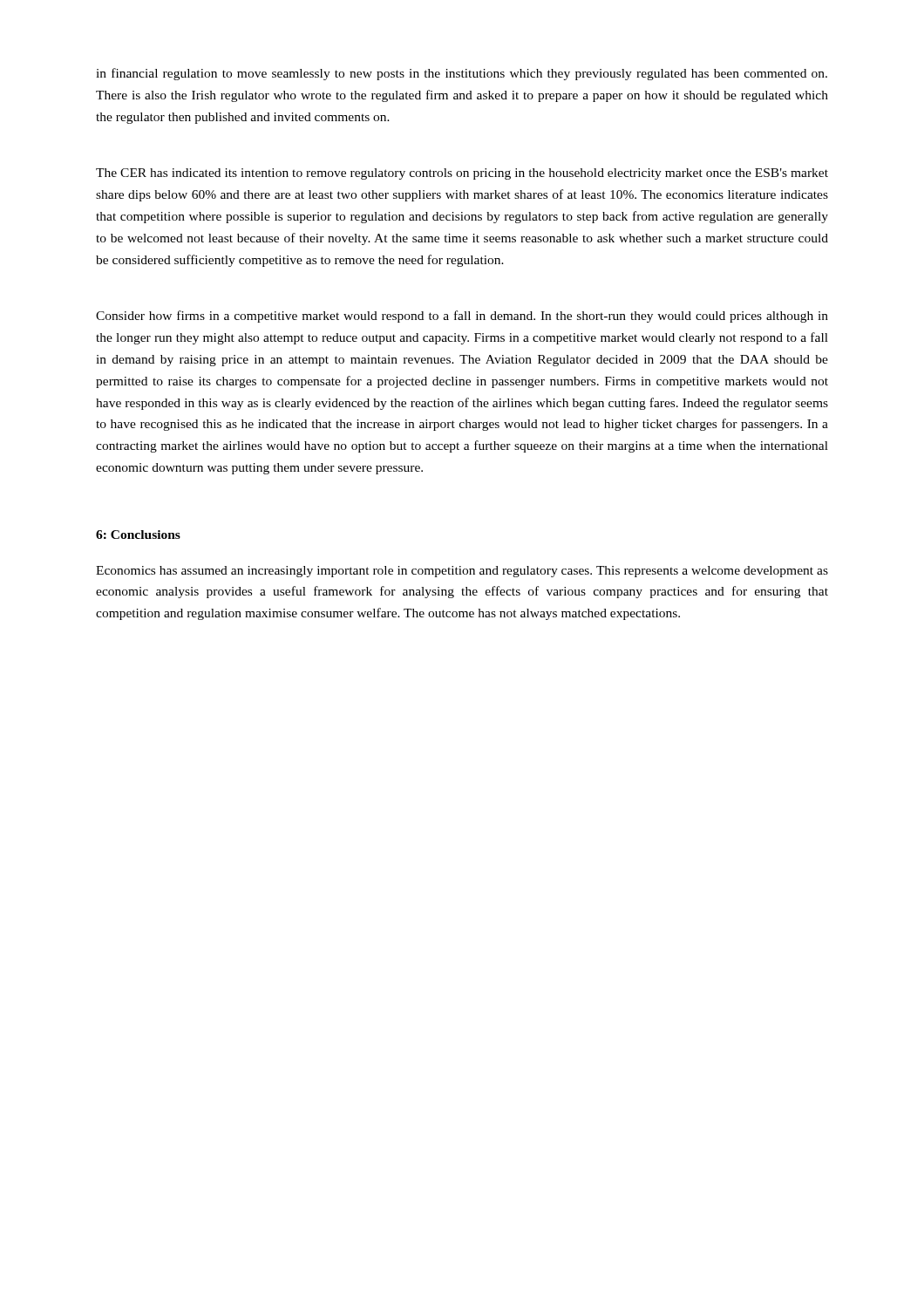
Task: Click on the text block containing "Consider how firms in a competitive"
Action: (x=462, y=391)
